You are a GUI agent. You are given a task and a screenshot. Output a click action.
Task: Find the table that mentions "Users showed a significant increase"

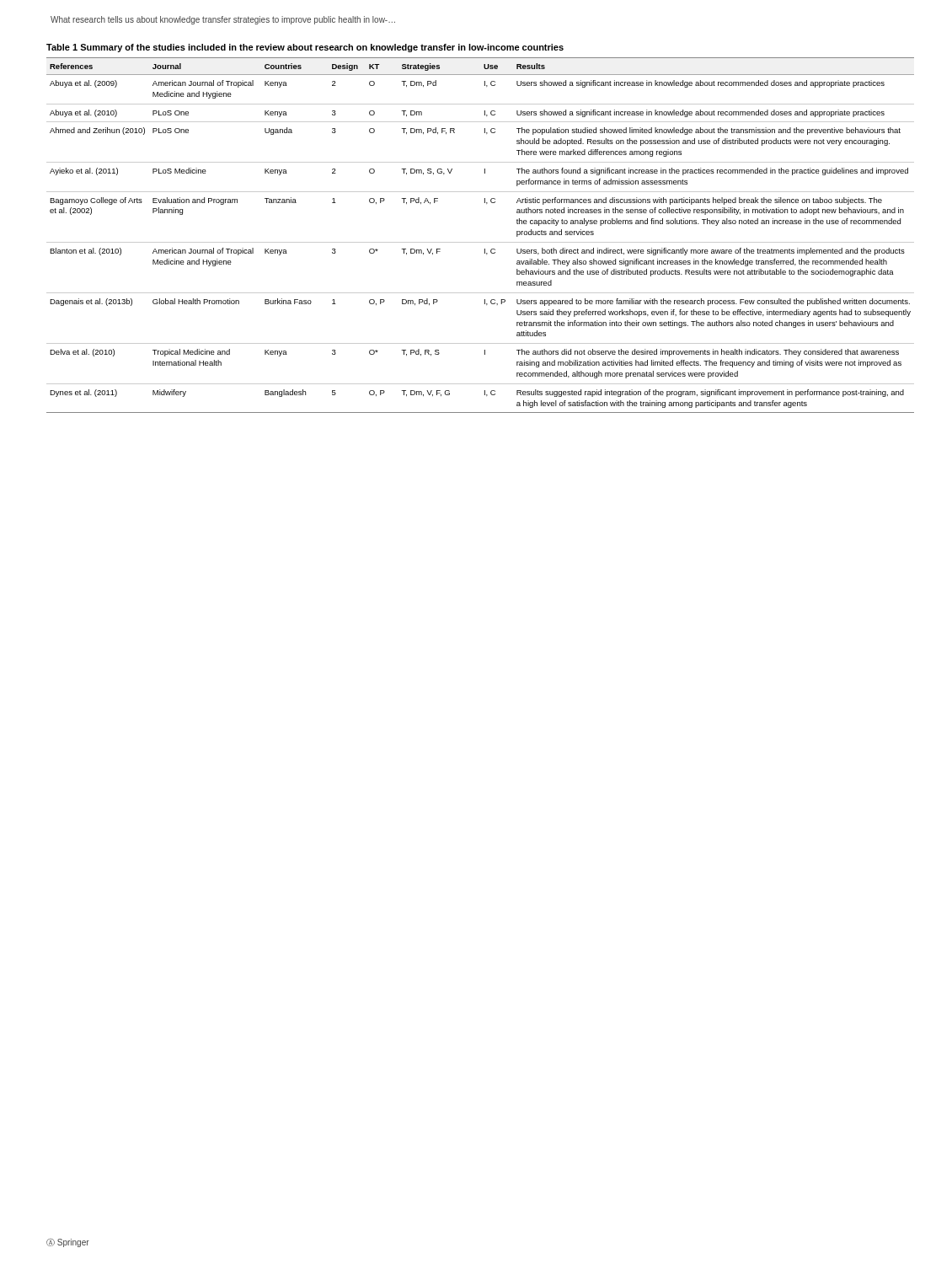480,235
